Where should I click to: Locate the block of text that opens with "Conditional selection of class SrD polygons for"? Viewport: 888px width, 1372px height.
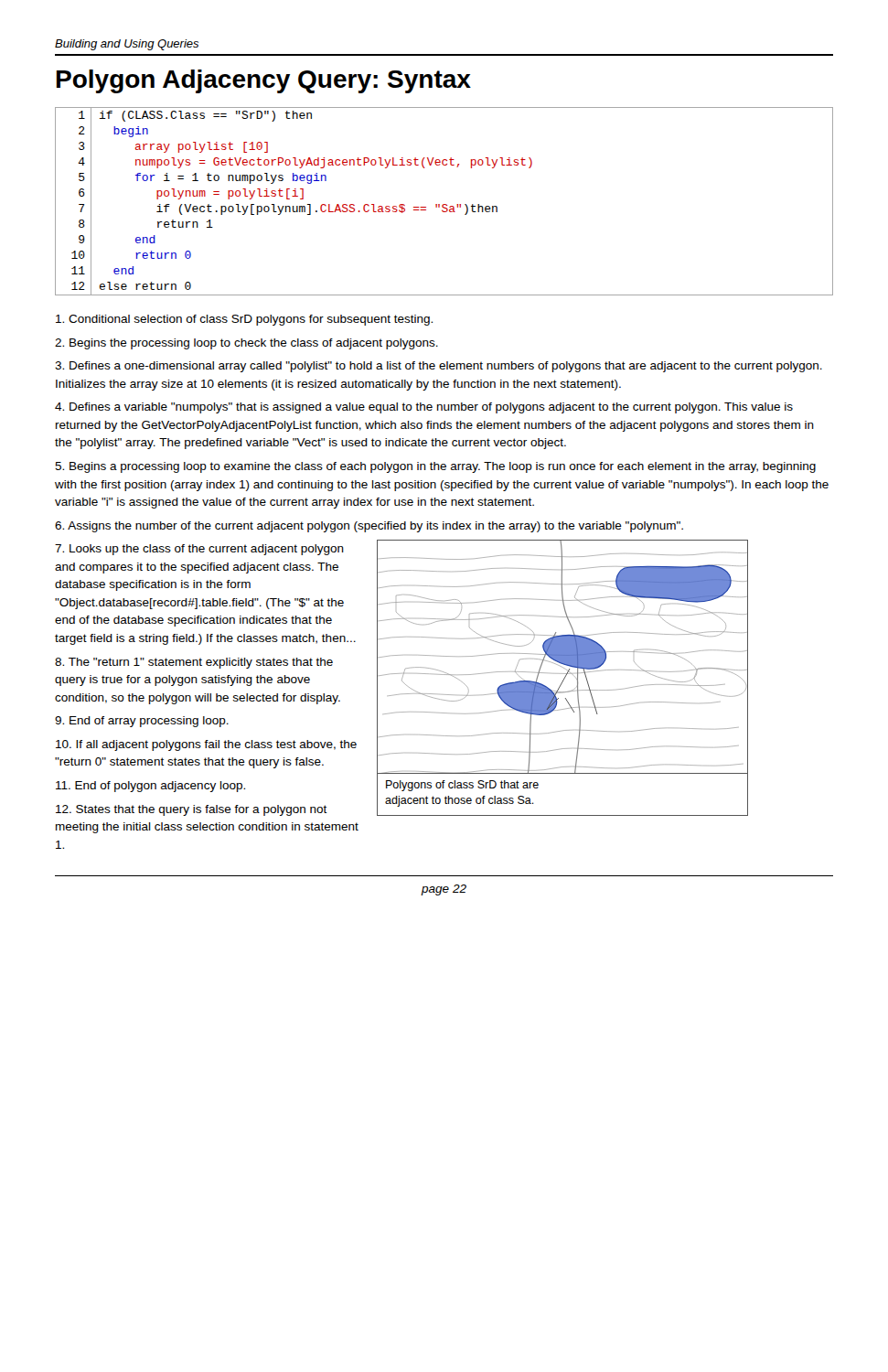[x=244, y=319]
